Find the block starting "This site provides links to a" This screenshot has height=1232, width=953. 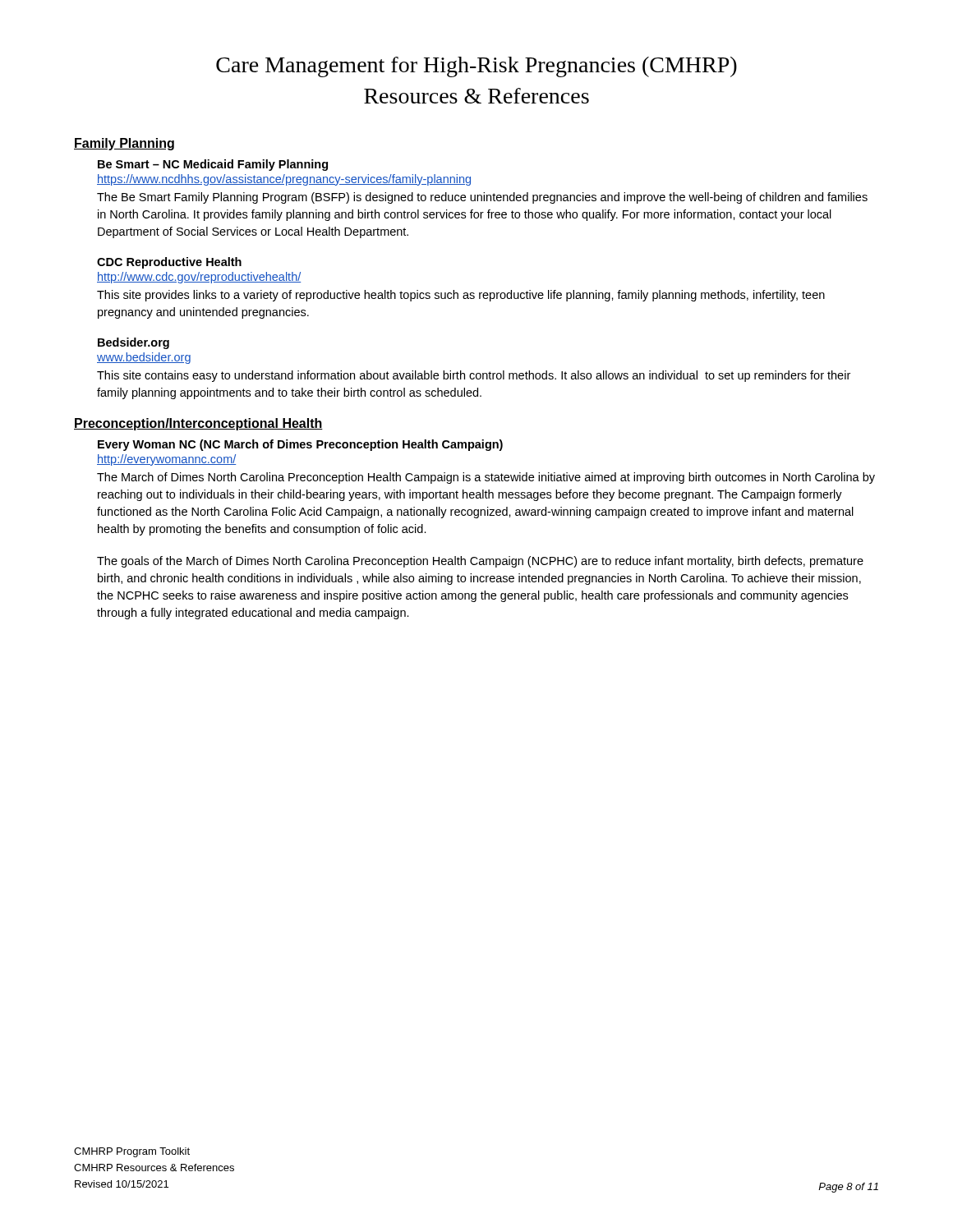point(461,303)
